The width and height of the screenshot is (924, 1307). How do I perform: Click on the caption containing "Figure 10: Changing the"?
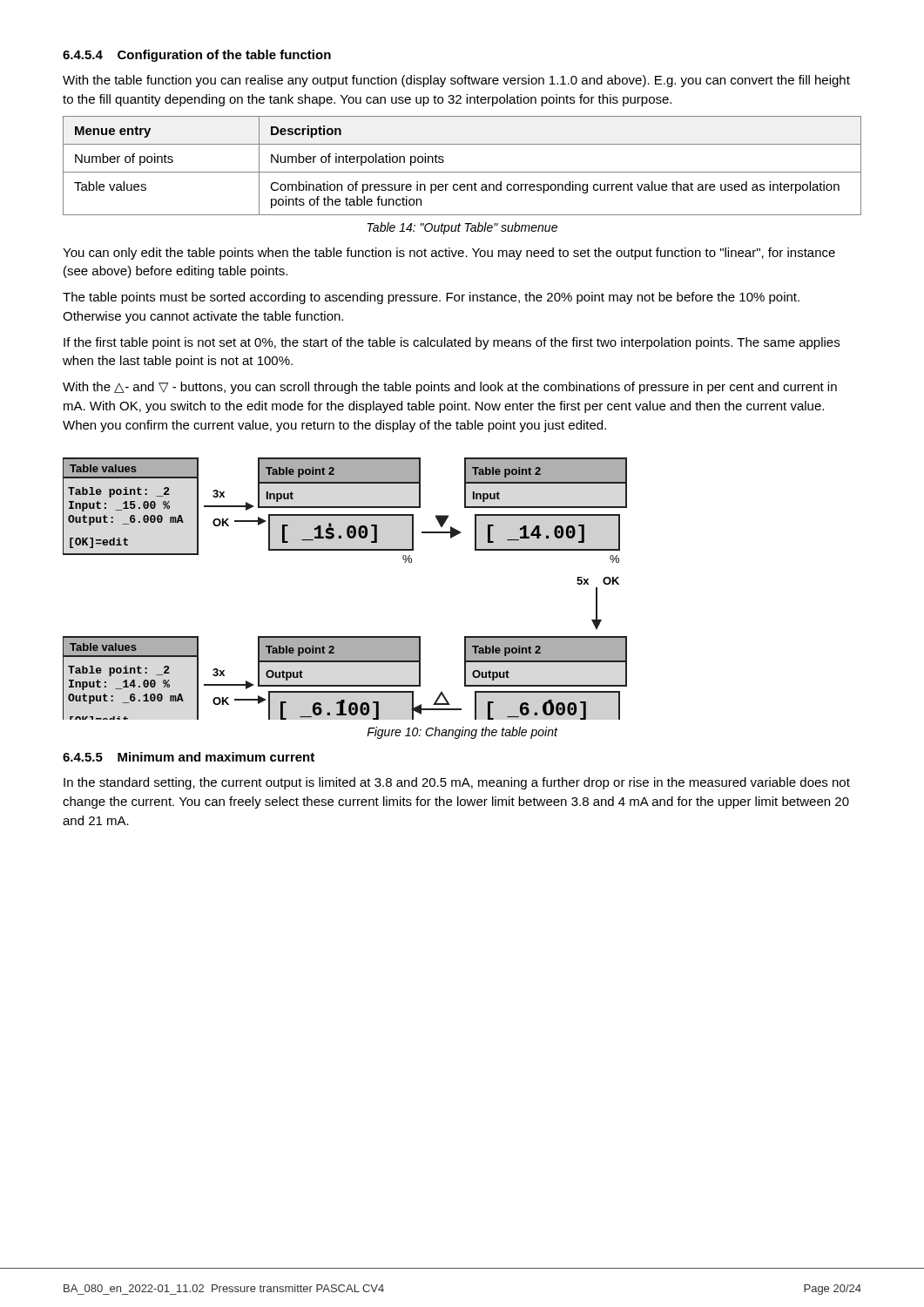point(462,732)
